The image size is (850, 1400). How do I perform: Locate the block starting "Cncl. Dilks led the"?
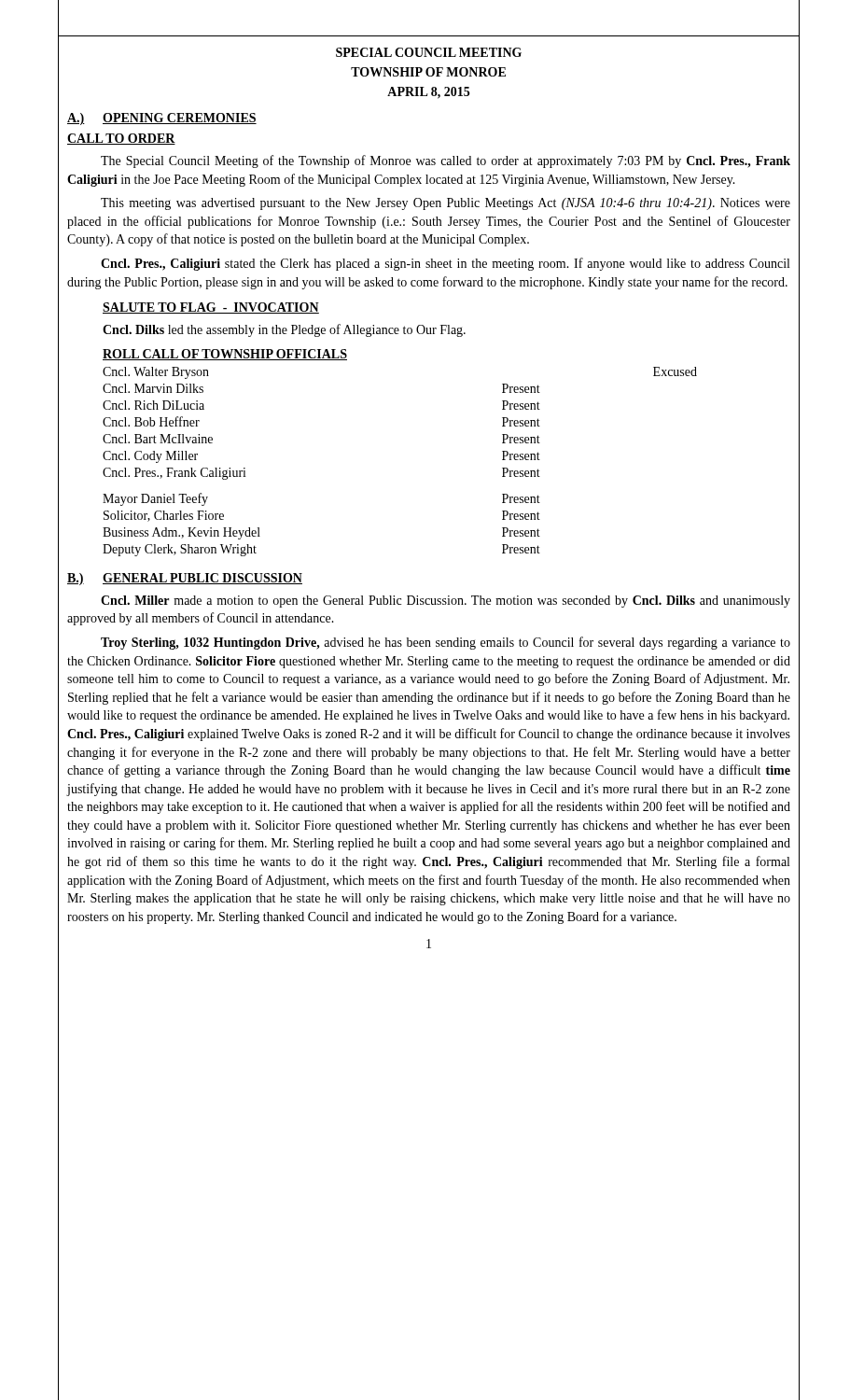pyautogui.click(x=284, y=330)
